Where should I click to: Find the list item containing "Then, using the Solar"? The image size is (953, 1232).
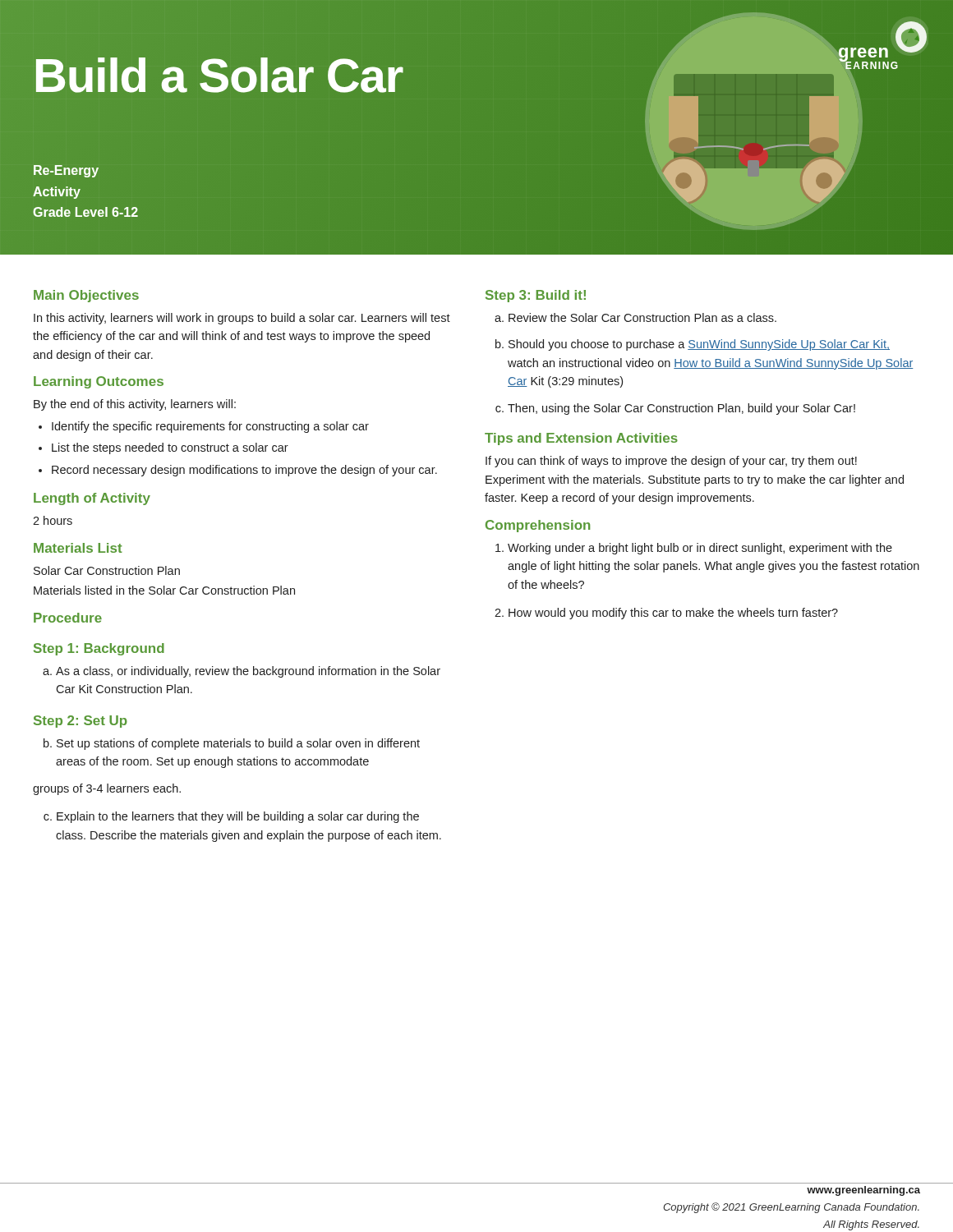click(702, 408)
